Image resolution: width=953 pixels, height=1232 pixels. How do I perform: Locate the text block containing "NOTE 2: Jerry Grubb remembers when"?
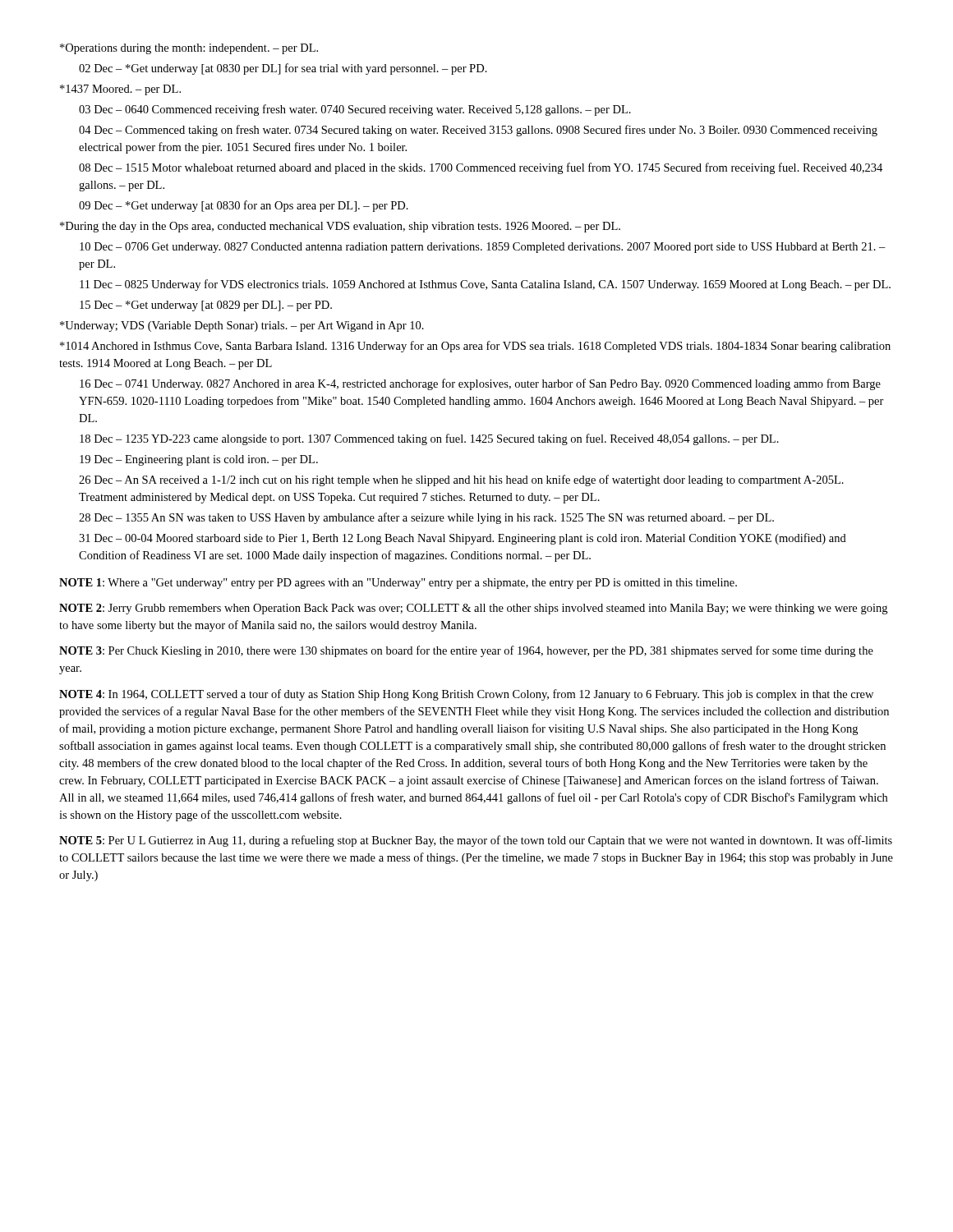tap(473, 617)
